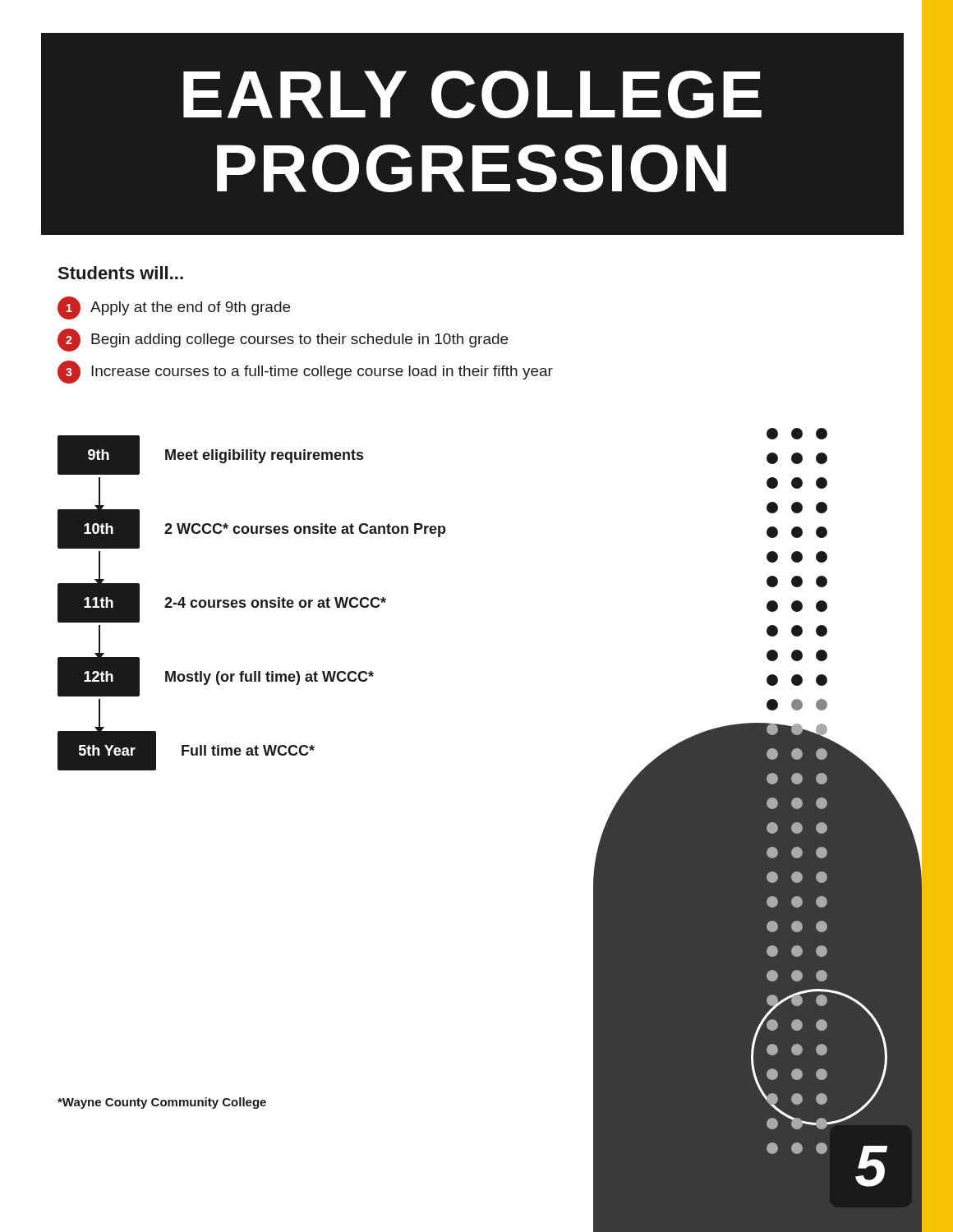This screenshot has width=953, height=1232.
Task: Select the block starting "EARLY COLLEGEPROGRESSION"
Action: point(472,131)
